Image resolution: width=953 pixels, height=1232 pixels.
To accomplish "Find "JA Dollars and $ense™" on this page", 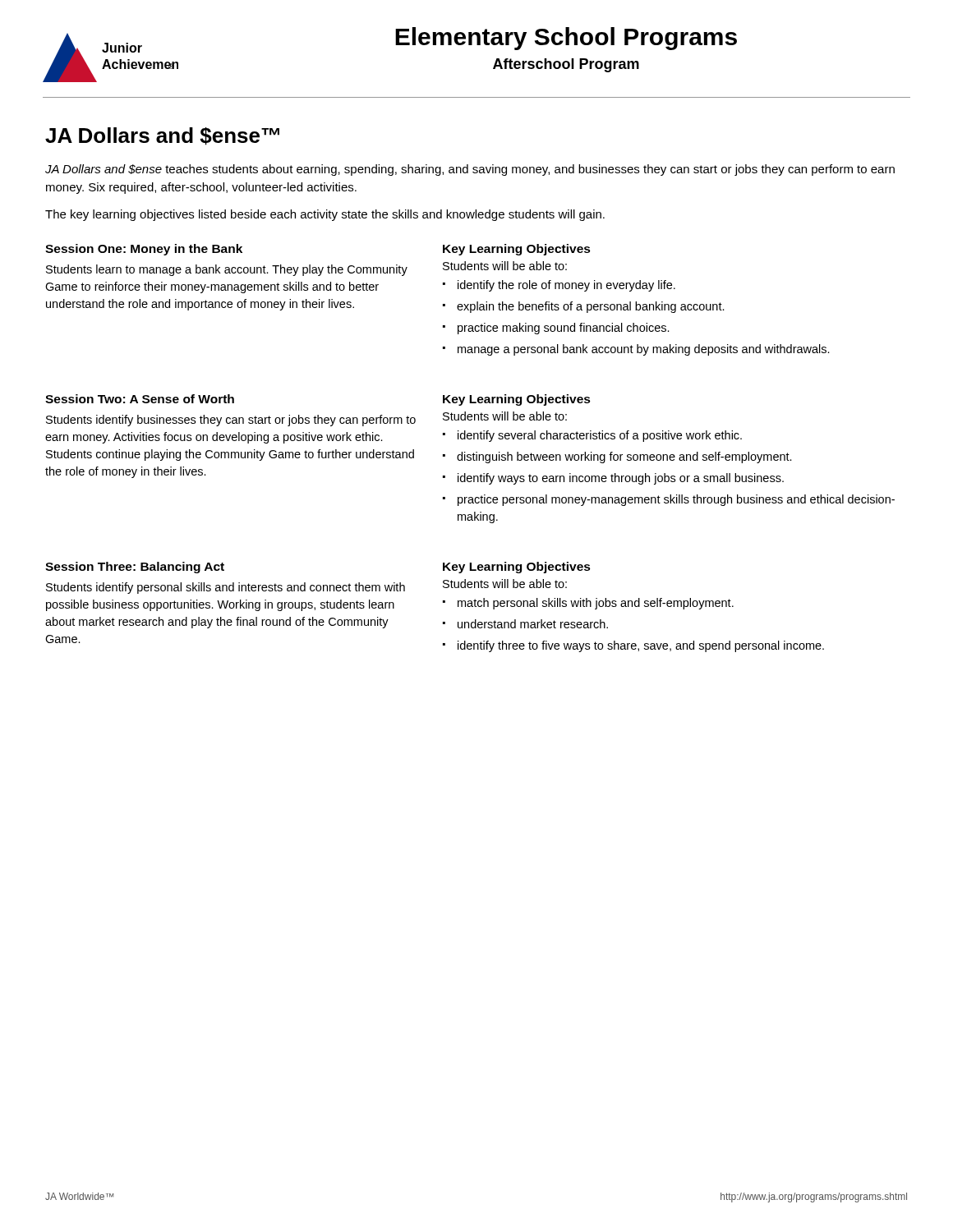I will pyautogui.click(x=163, y=136).
